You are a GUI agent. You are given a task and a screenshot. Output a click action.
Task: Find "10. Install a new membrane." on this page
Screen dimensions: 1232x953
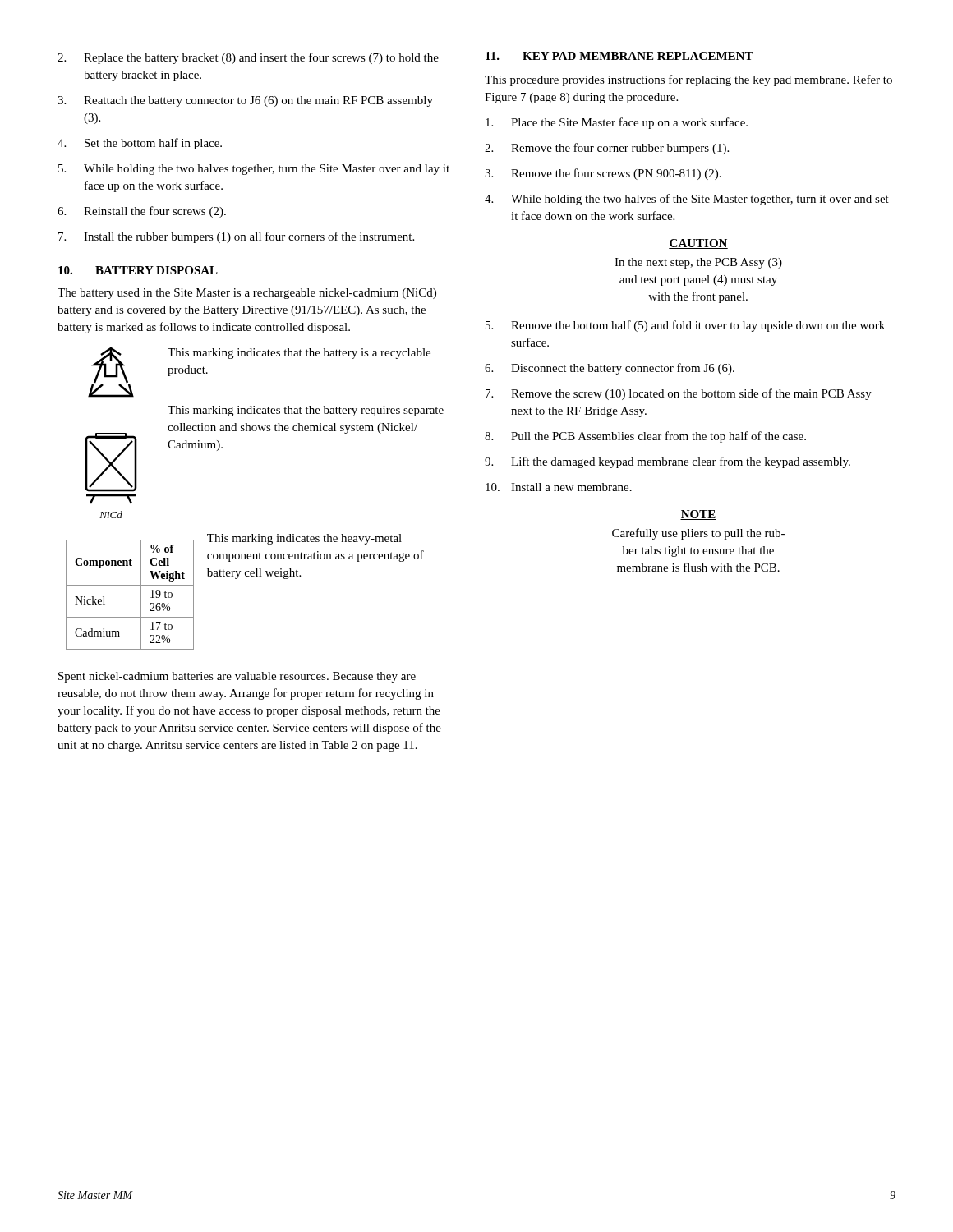pos(558,488)
